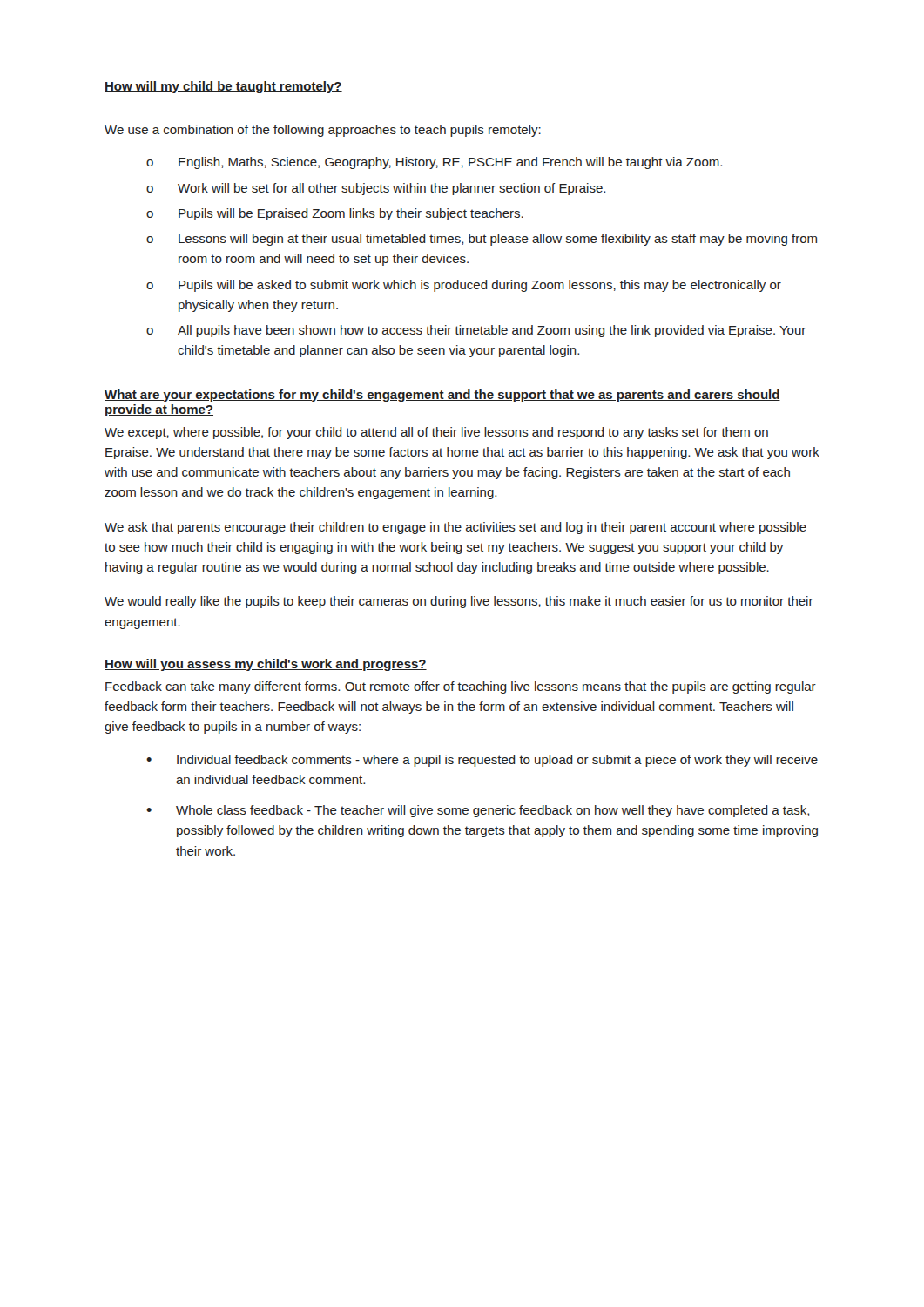Point to the region starting "• Whole class feedback - The"

483,830
